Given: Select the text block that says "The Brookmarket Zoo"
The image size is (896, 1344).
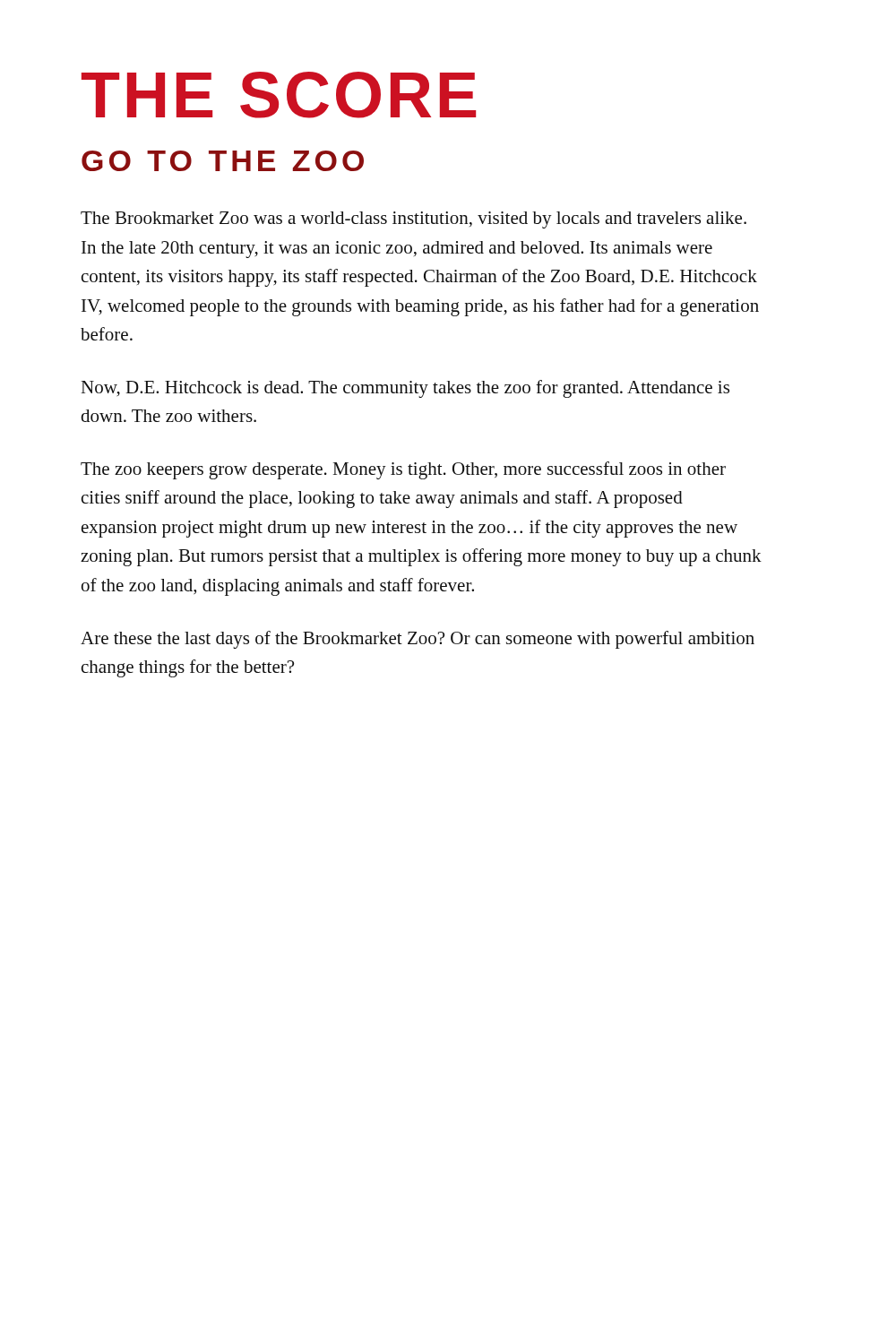Looking at the screenshot, I should [420, 276].
